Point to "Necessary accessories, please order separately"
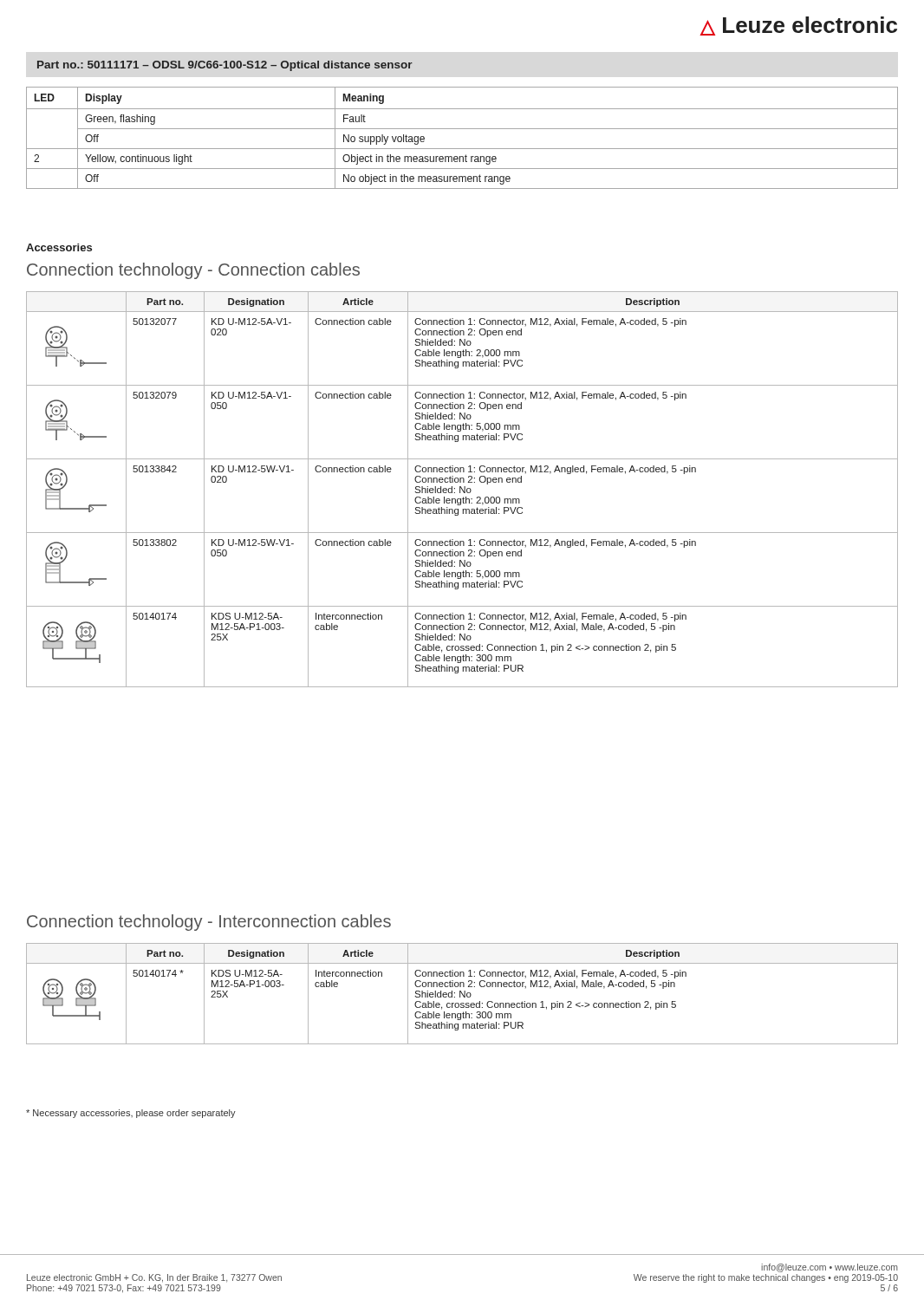Screen dimensions: 1300x924 point(131,1113)
